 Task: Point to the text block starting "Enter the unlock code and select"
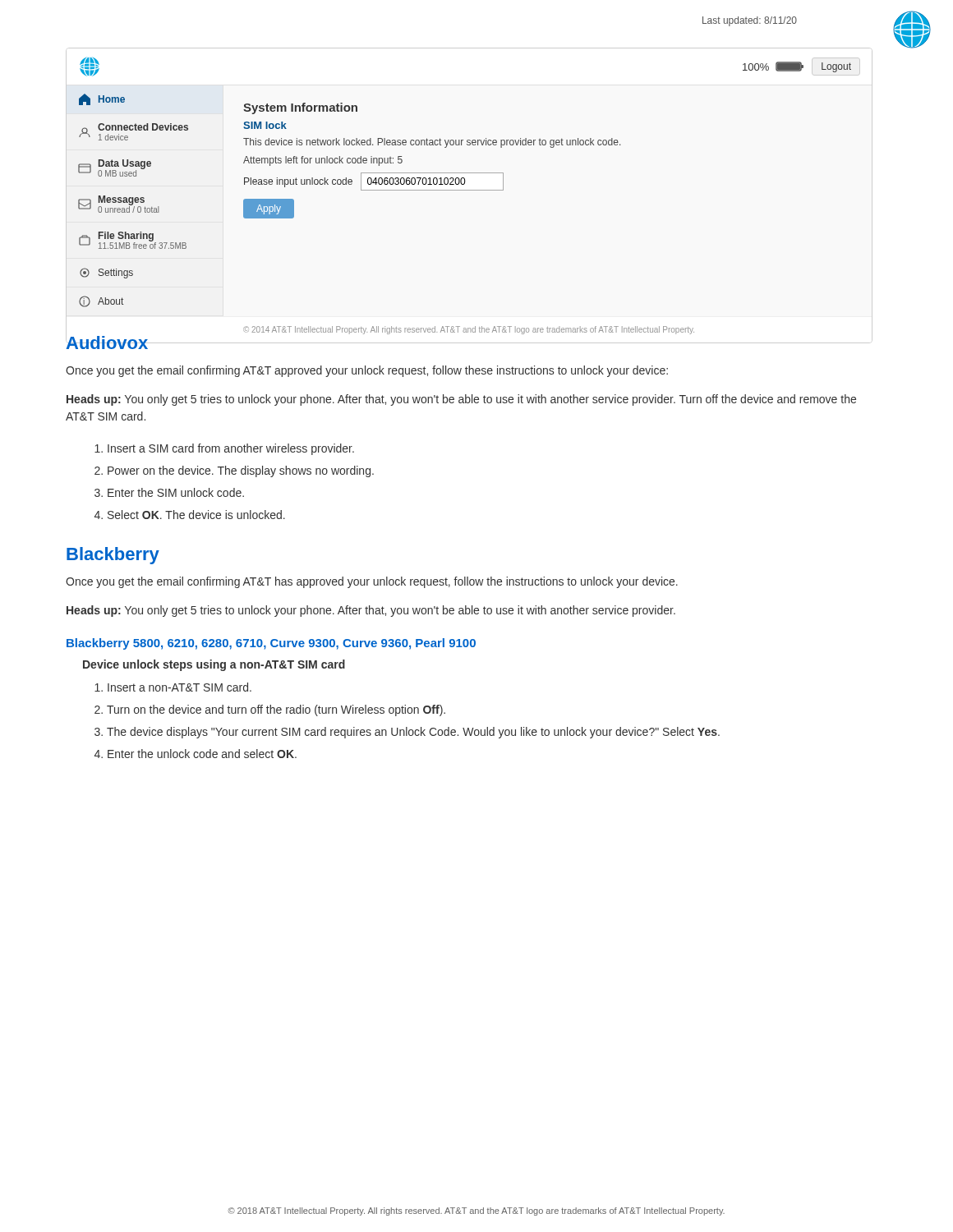202,754
